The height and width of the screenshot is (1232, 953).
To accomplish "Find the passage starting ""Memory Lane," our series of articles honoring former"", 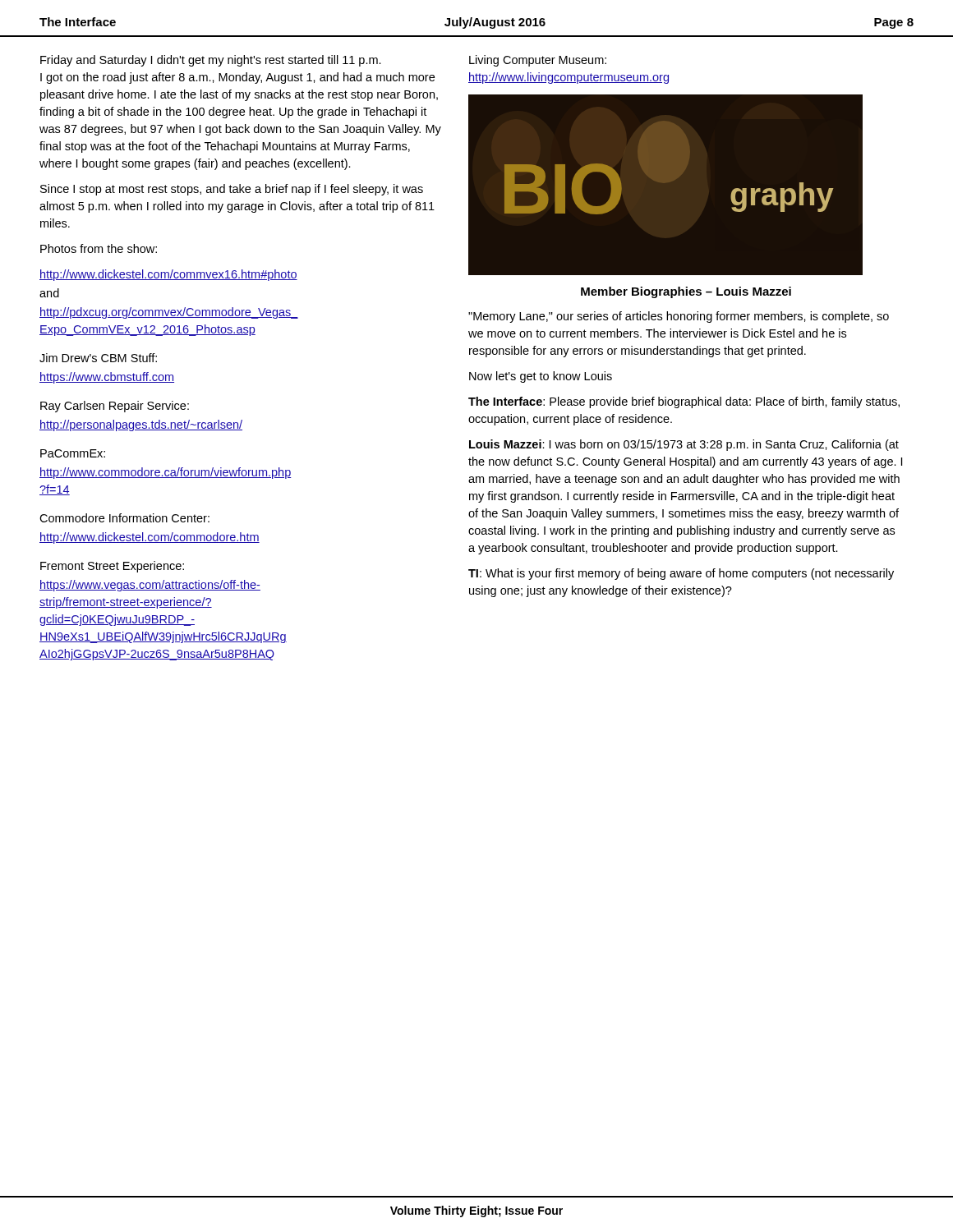I will pyautogui.click(x=679, y=334).
